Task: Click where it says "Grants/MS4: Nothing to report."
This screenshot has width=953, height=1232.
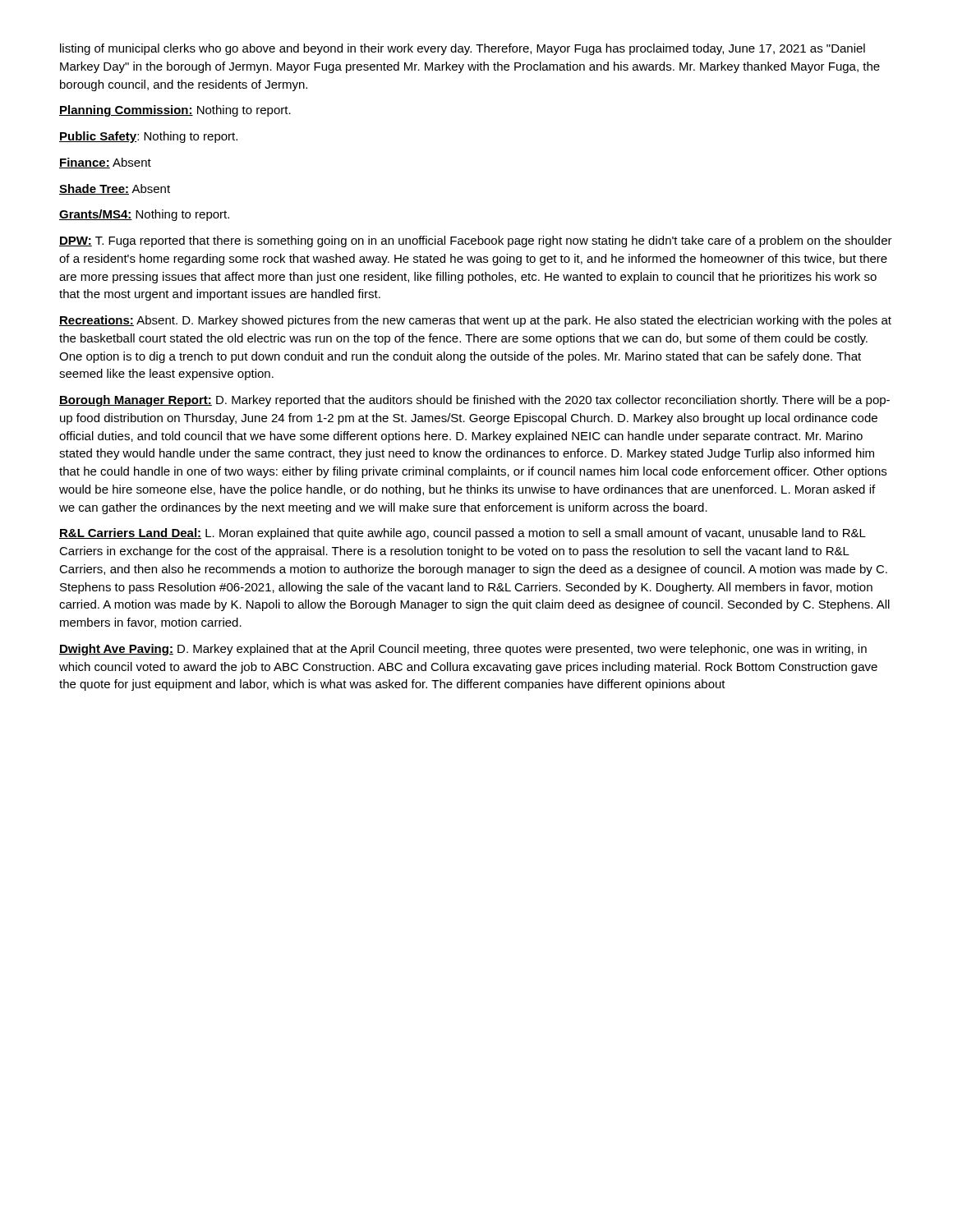Action: pos(145,214)
